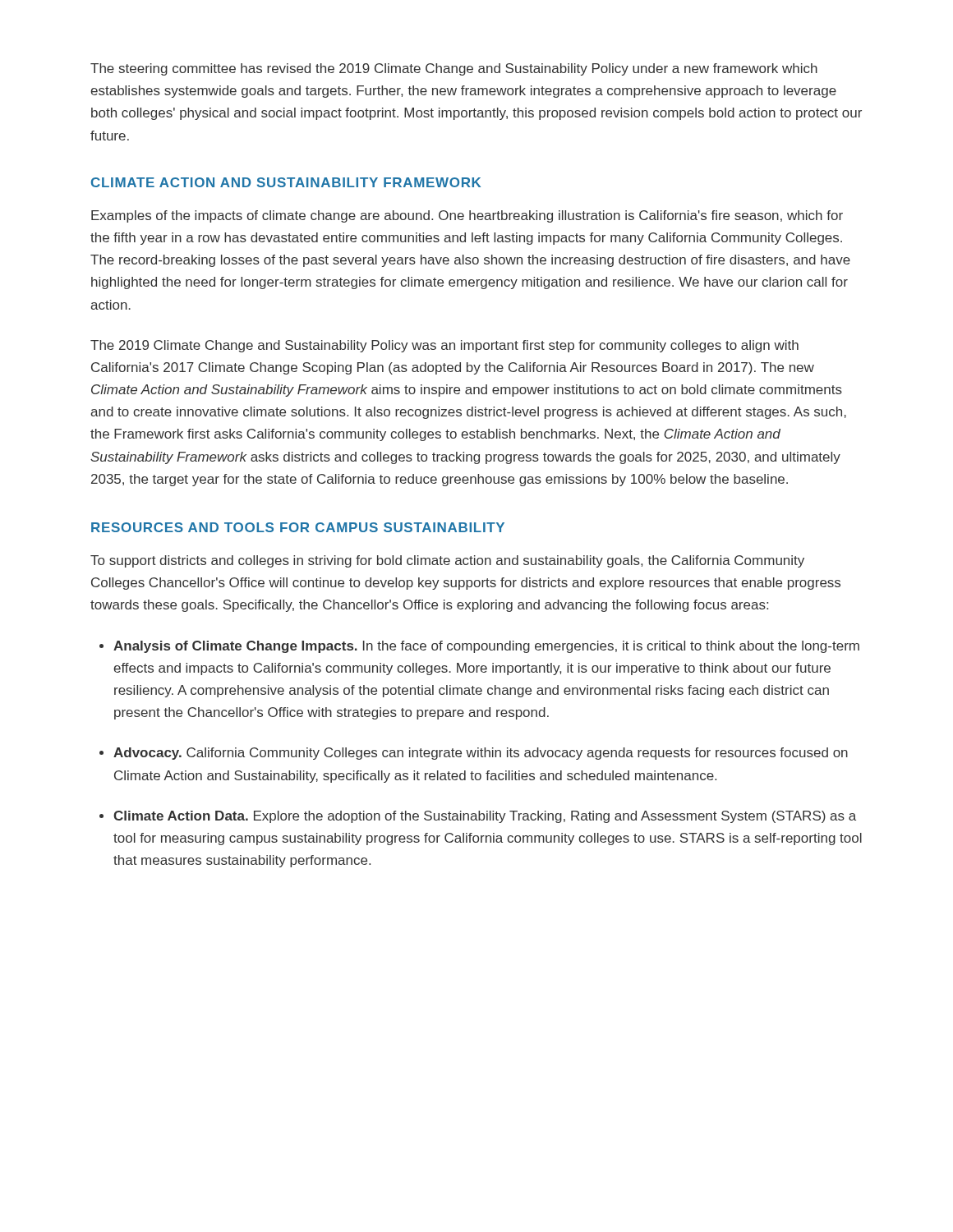Find "CLIMATE ACTION AND SUSTAINABILITY FRAMEWORK" on this page
The height and width of the screenshot is (1232, 953).
coord(286,183)
